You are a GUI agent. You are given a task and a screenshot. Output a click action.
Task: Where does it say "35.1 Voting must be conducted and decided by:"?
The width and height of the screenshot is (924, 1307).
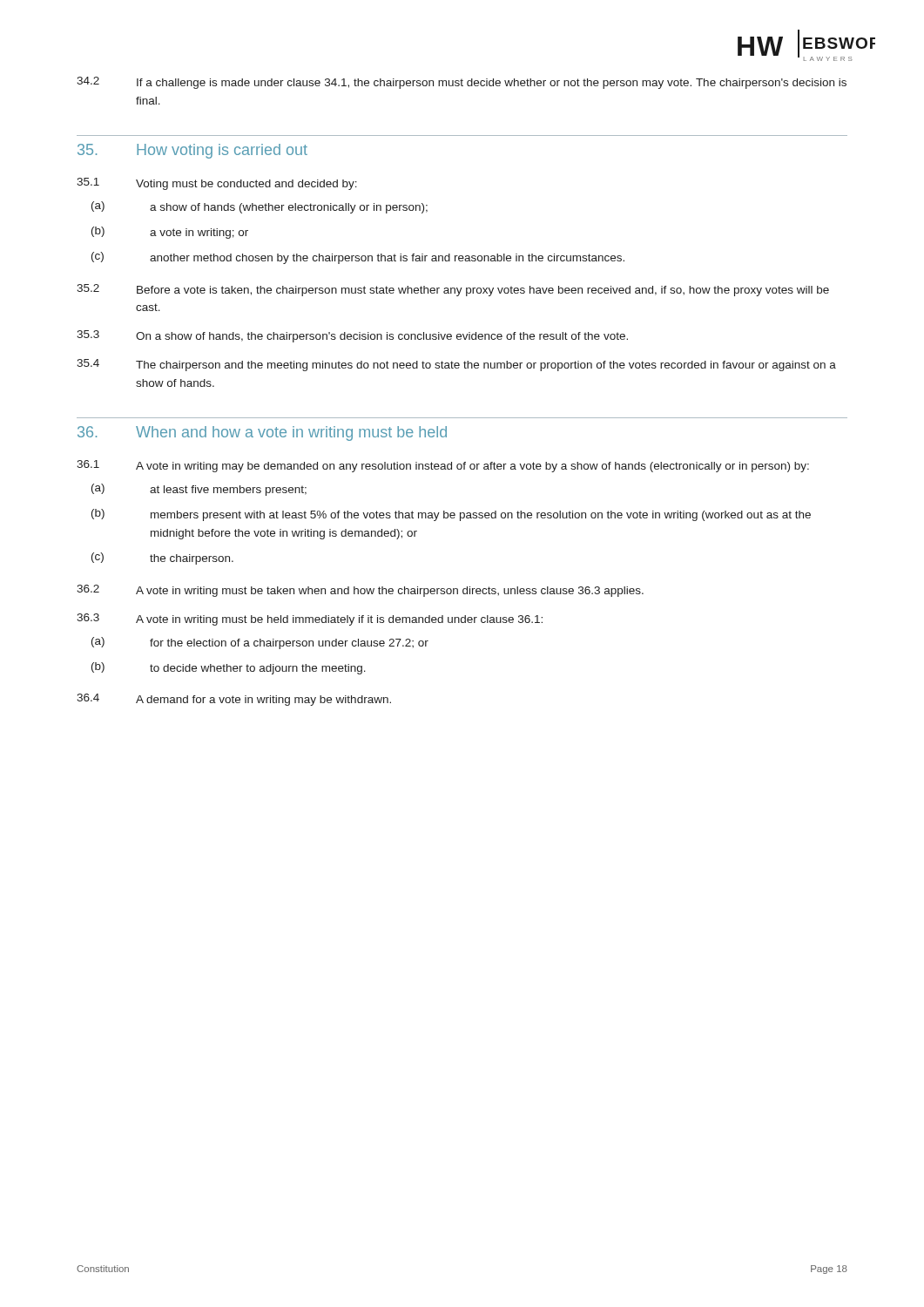click(x=217, y=184)
